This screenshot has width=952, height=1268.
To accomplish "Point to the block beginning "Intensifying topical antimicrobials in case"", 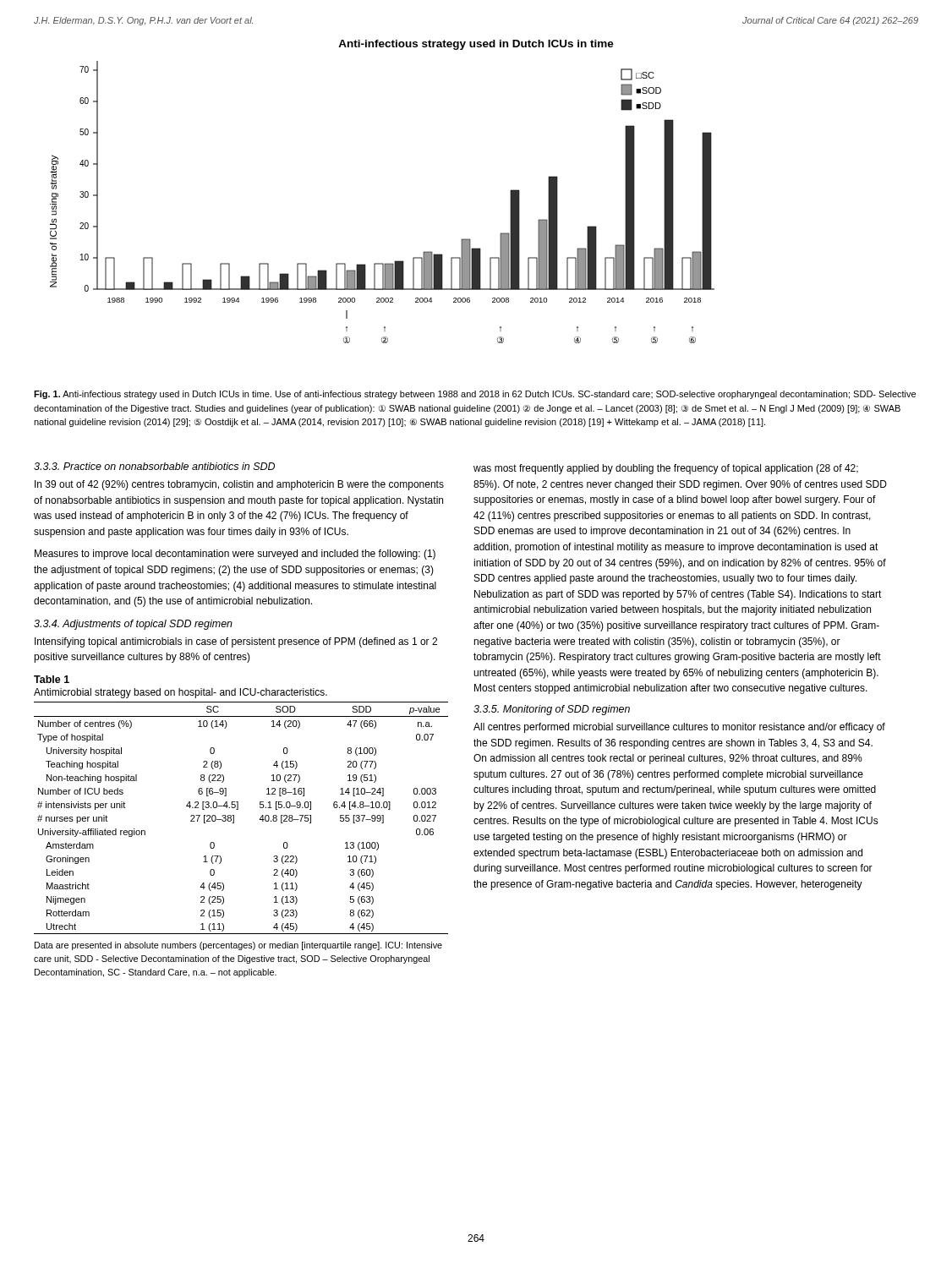I will click(236, 649).
